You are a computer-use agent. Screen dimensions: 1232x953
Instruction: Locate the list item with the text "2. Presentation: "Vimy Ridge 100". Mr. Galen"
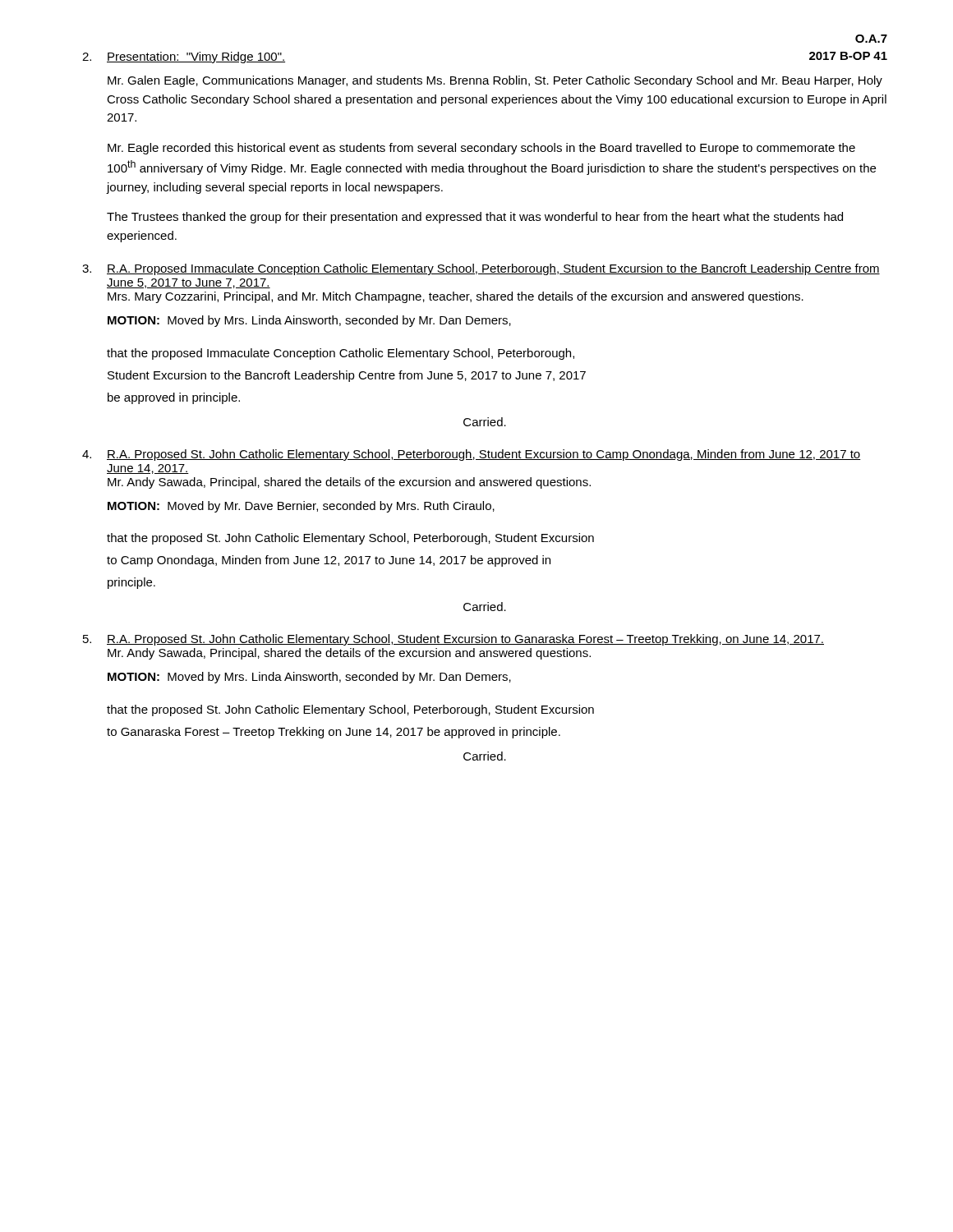pyautogui.click(x=485, y=147)
